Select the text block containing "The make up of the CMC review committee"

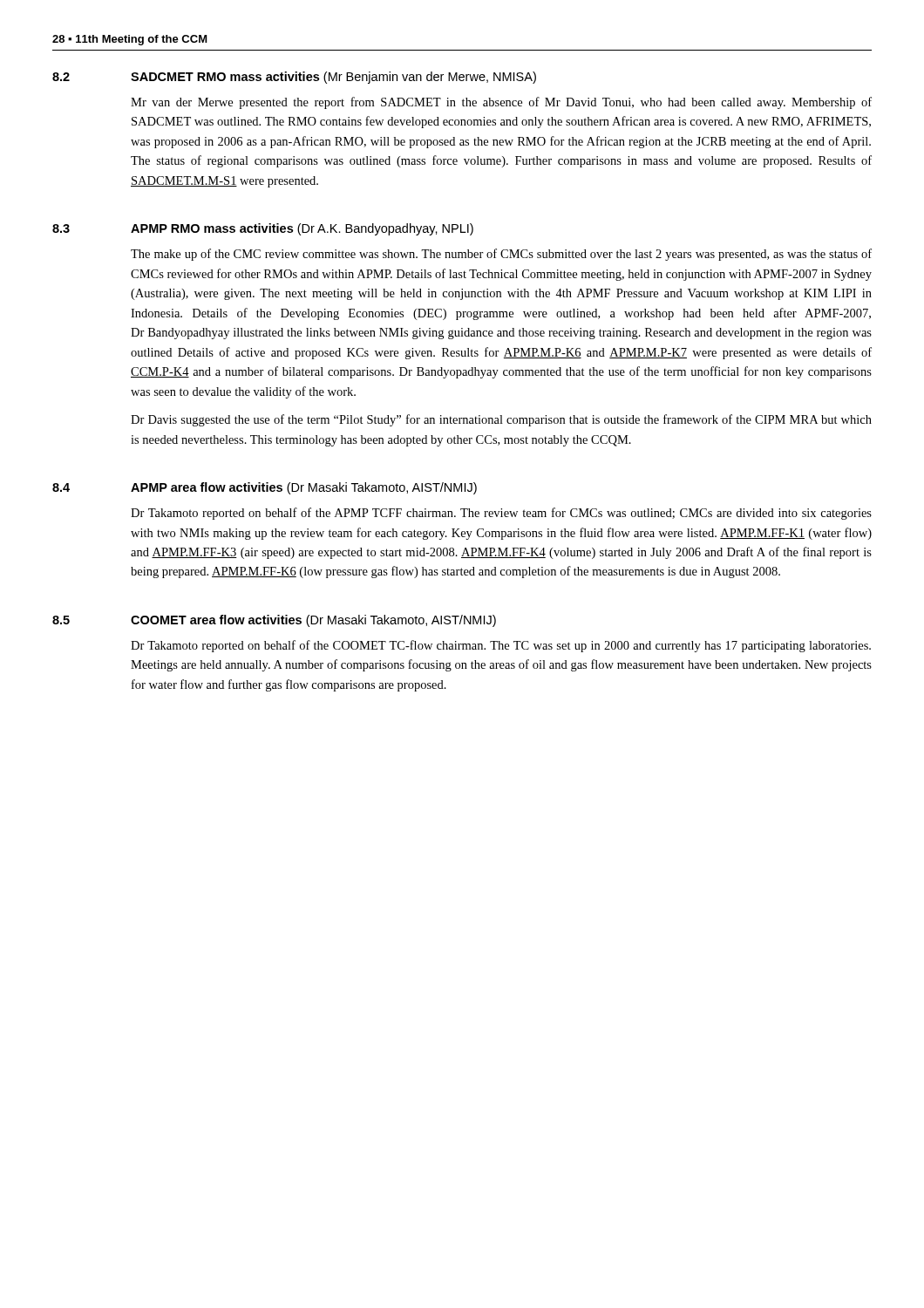click(501, 323)
